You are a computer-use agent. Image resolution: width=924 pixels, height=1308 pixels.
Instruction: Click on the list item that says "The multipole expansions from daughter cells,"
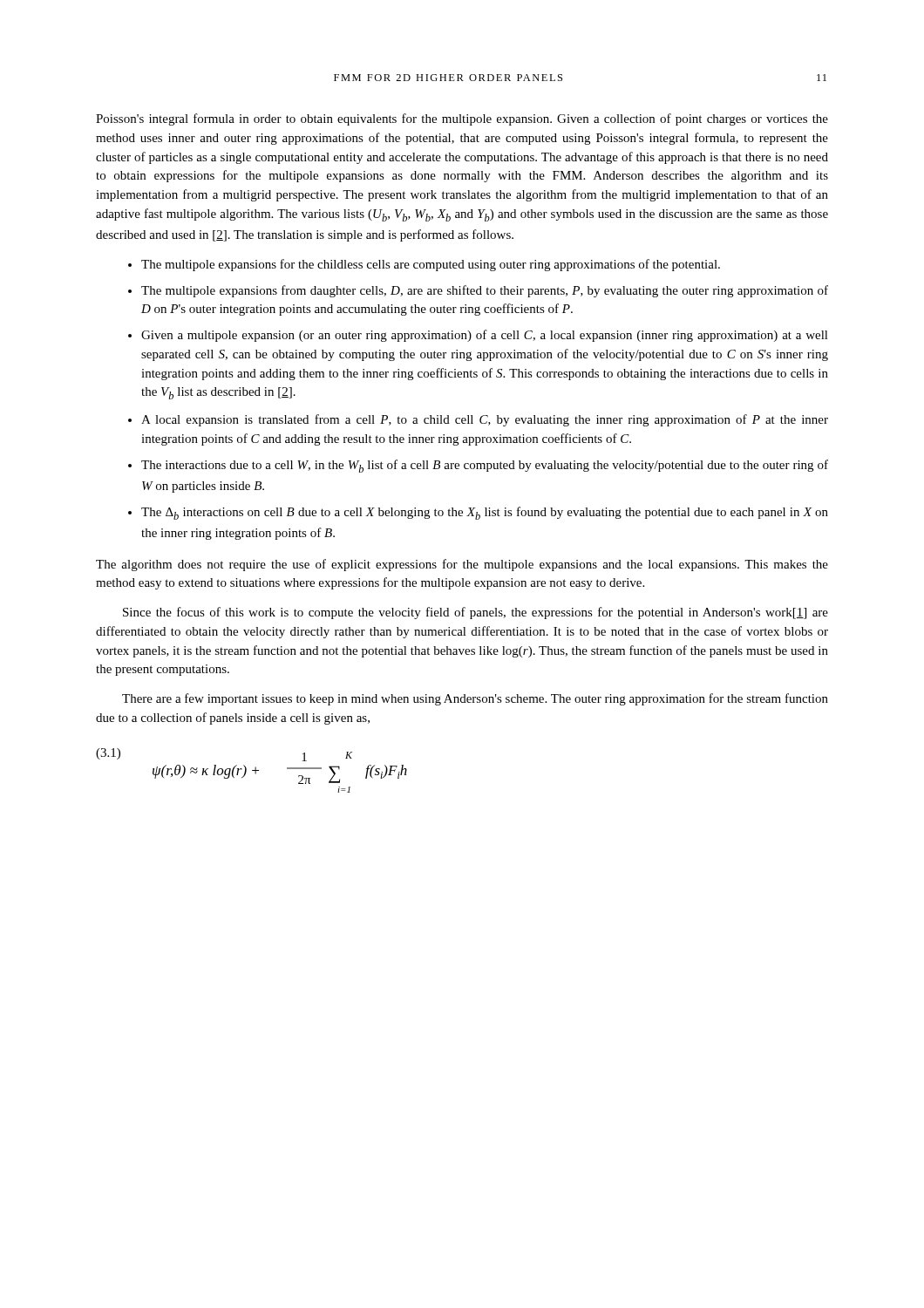click(x=485, y=299)
